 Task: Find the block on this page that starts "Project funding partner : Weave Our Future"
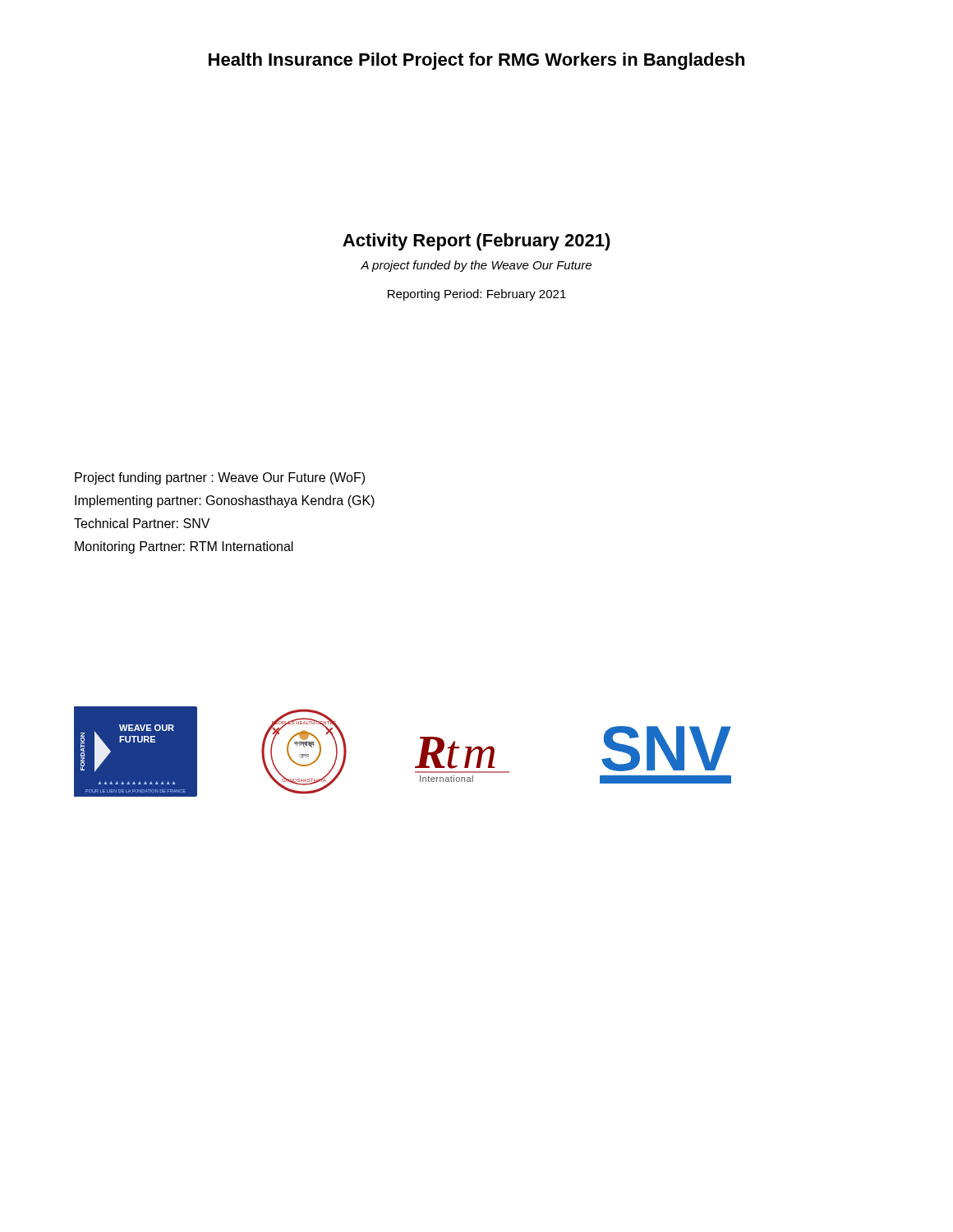pos(224,513)
